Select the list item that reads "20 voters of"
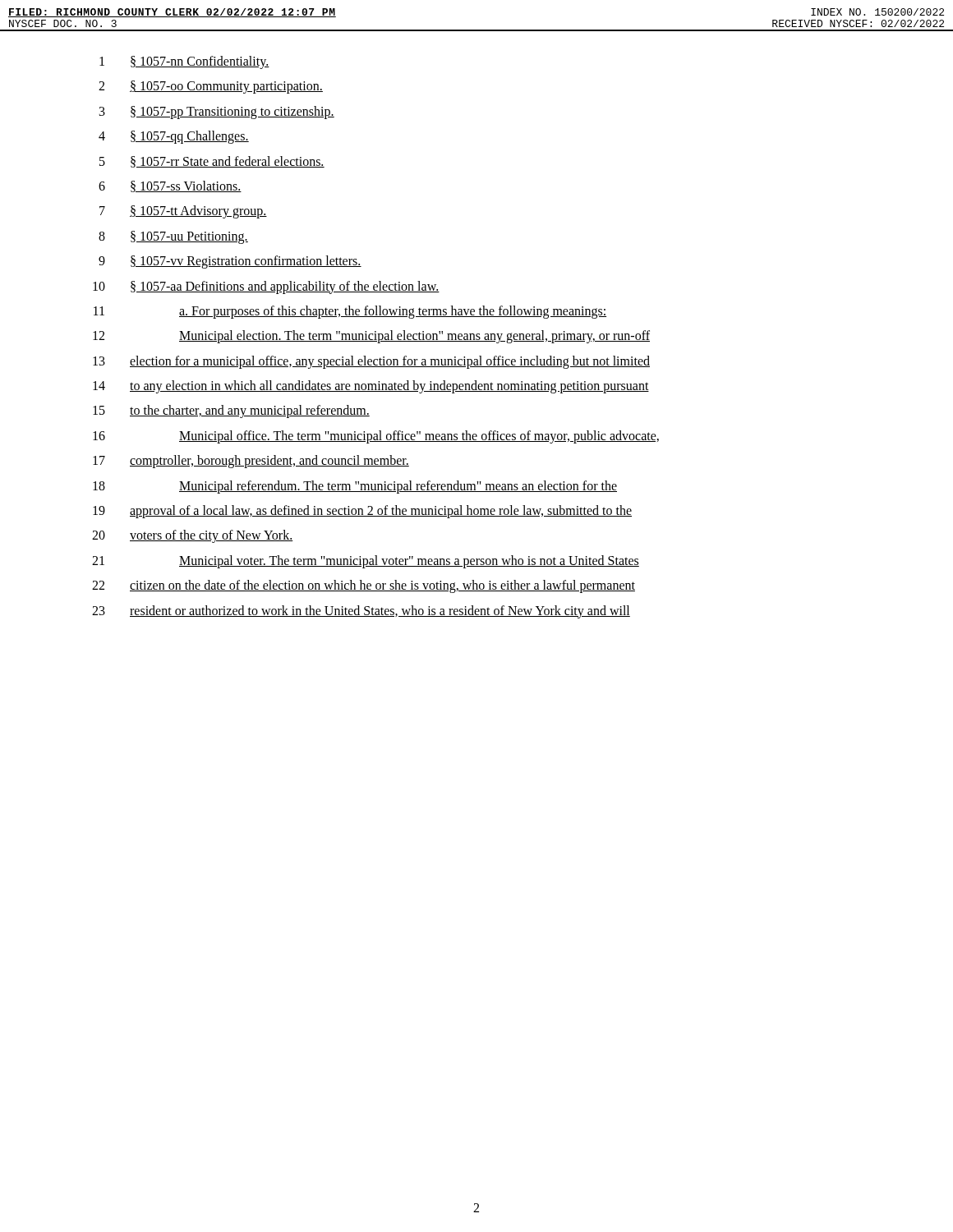Image resolution: width=953 pixels, height=1232 pixels. pyautogui.click(x=179, y=536)
